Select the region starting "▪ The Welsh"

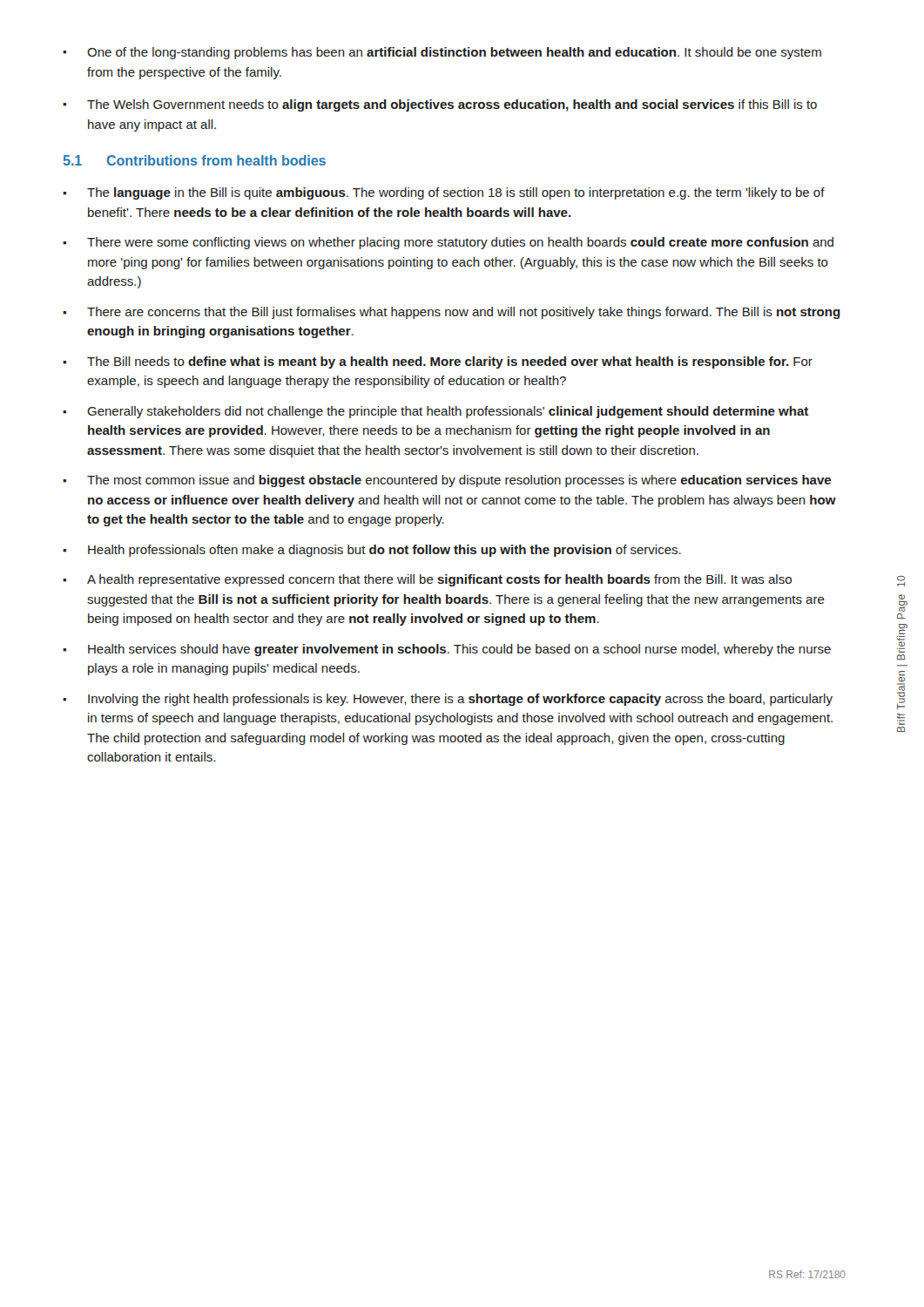(454, 114)
